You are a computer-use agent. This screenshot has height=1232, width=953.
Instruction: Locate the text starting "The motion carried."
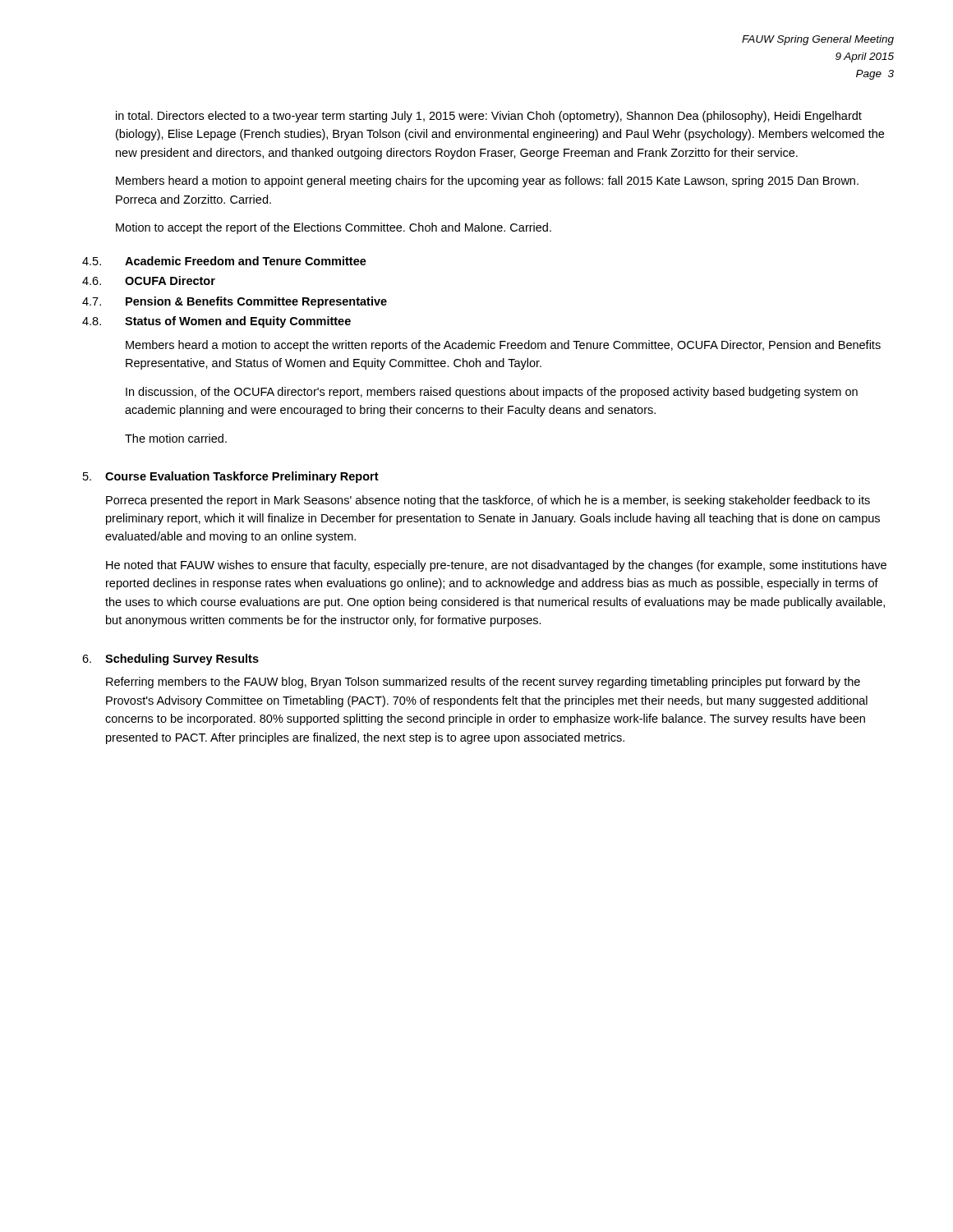176,438
